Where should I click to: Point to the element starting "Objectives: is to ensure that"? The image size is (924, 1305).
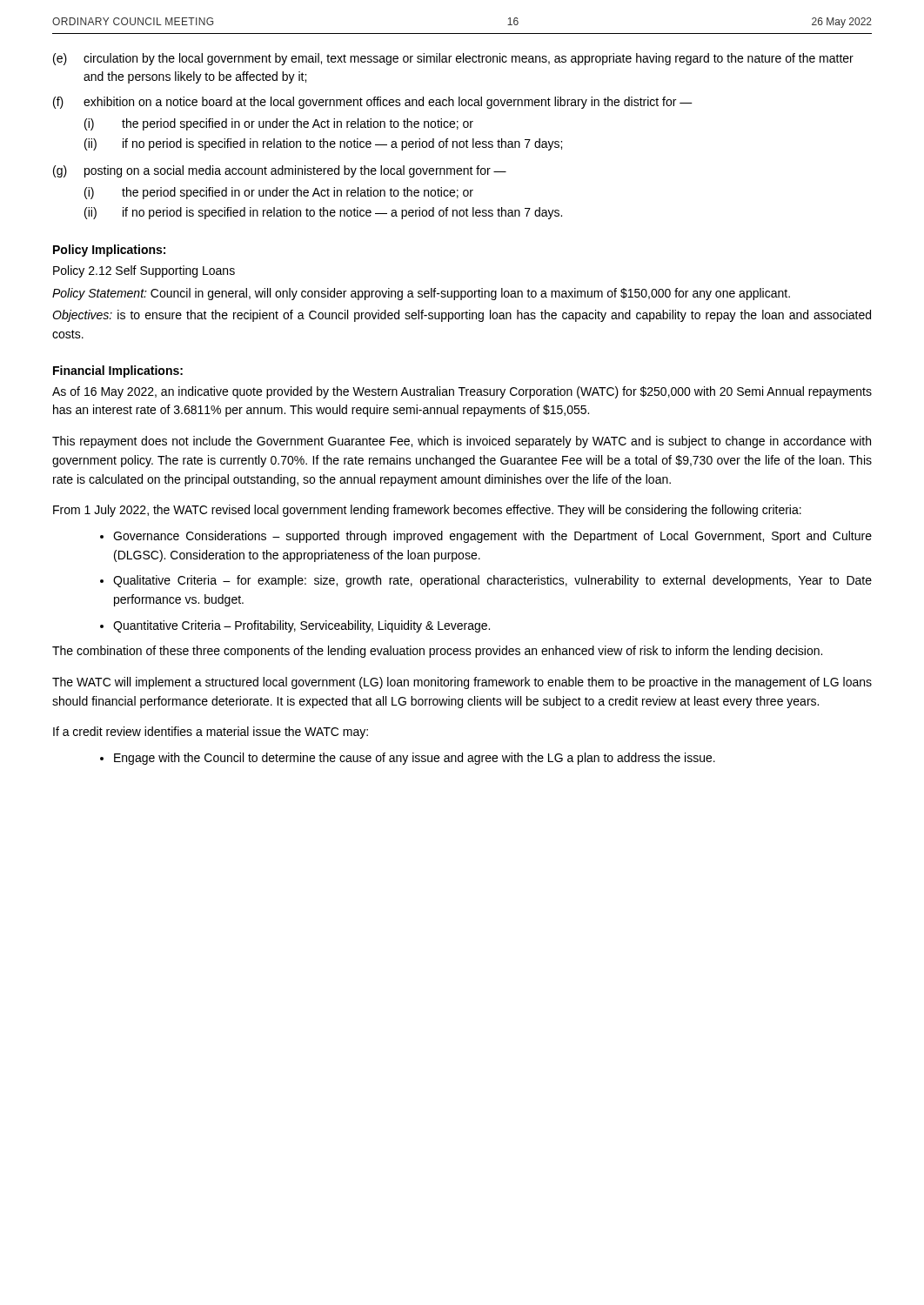[x=462, y=325]
